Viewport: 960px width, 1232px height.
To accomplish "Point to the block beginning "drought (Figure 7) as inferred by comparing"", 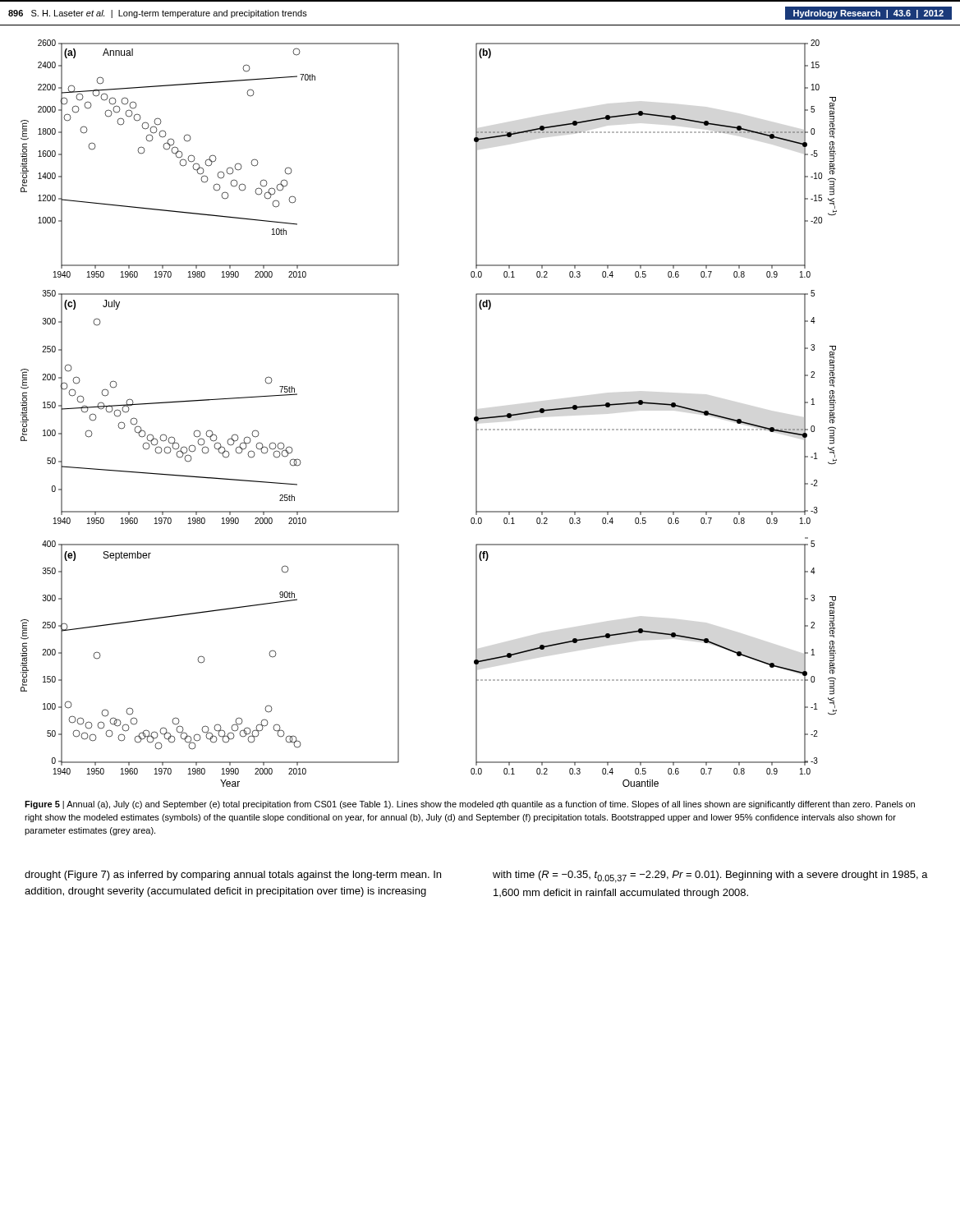I will (x=233, y=883).
